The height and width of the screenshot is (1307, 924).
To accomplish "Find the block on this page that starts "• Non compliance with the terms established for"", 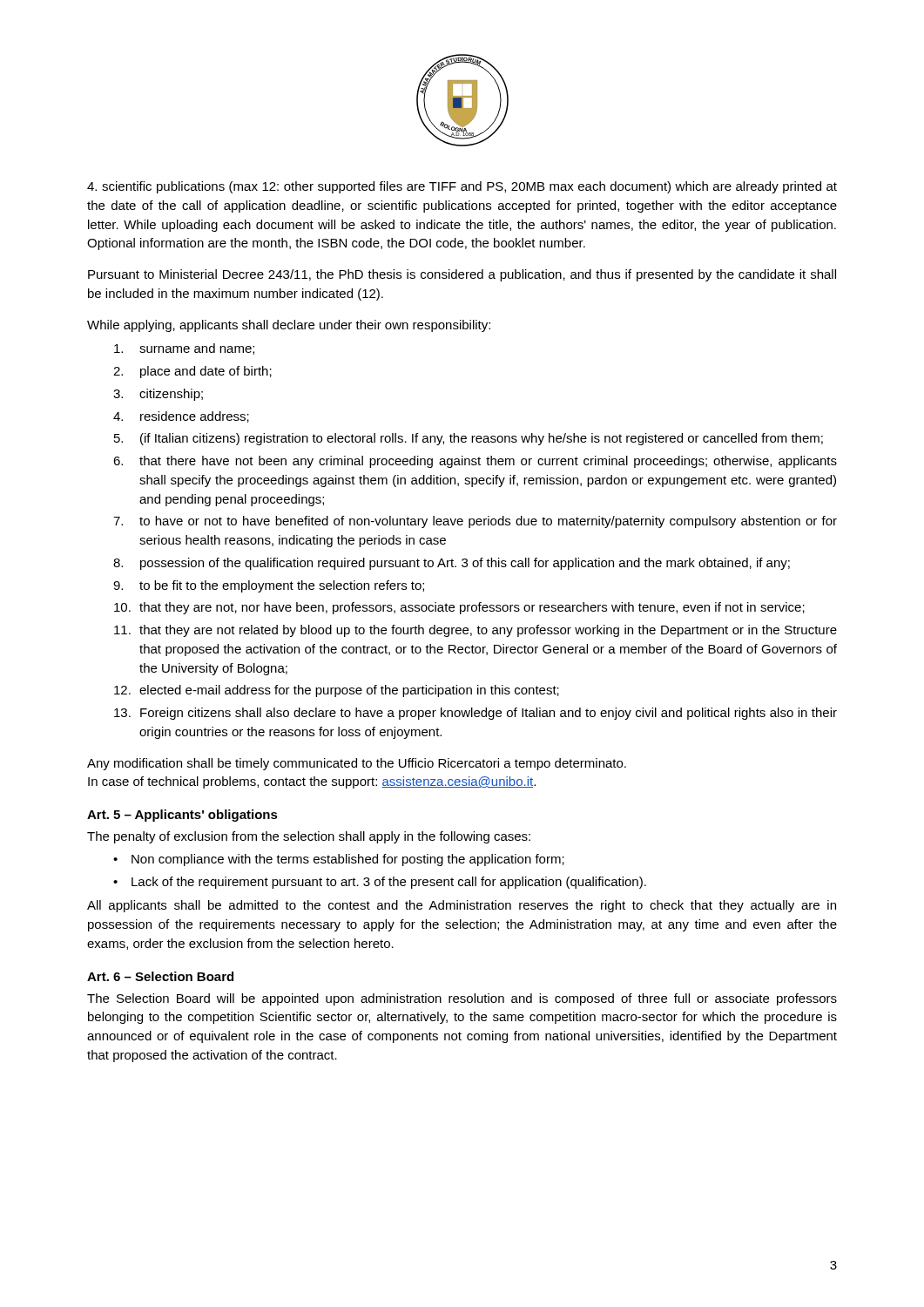I will click(475, 859).
